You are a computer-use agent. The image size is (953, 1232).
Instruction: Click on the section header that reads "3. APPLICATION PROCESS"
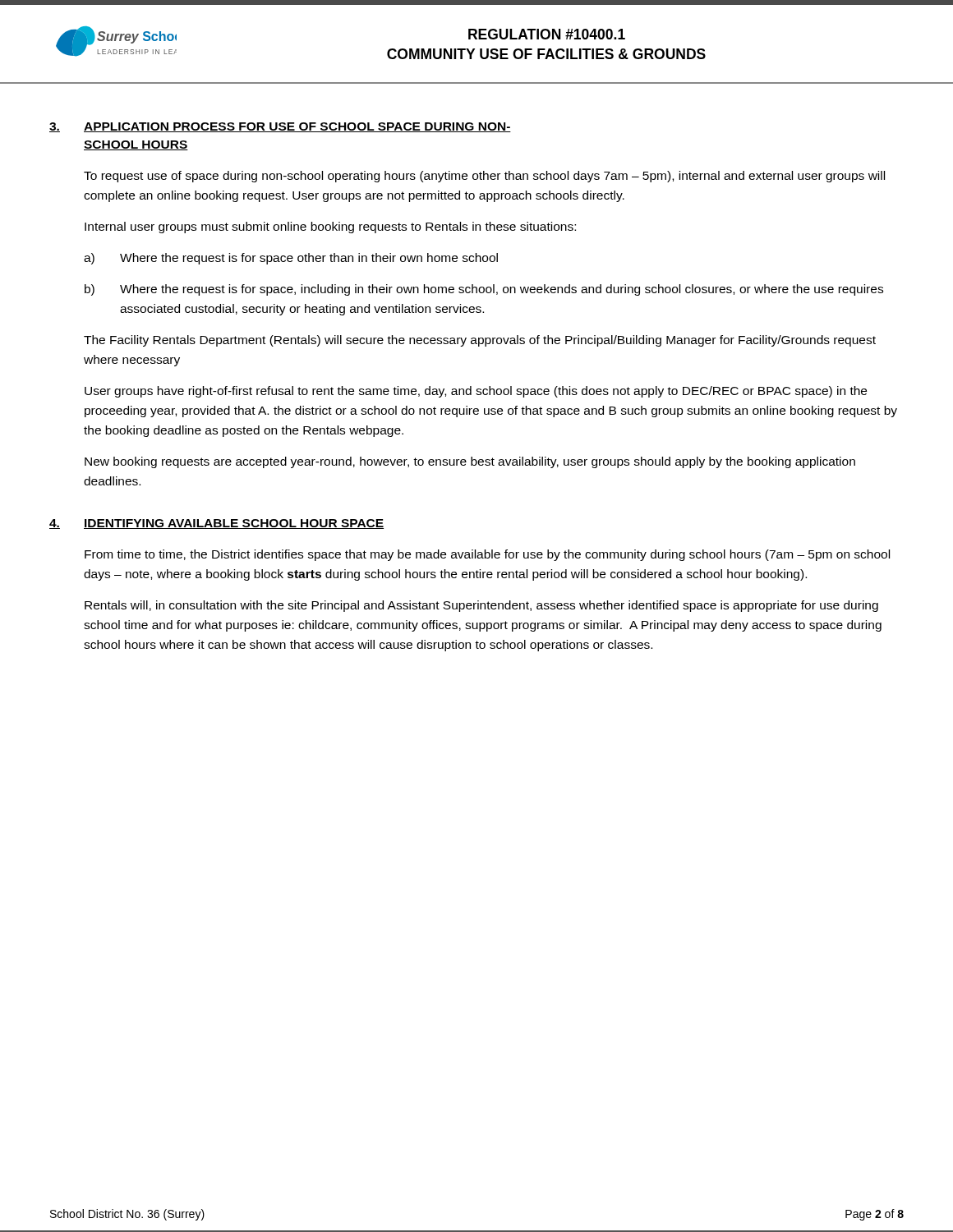476,136
